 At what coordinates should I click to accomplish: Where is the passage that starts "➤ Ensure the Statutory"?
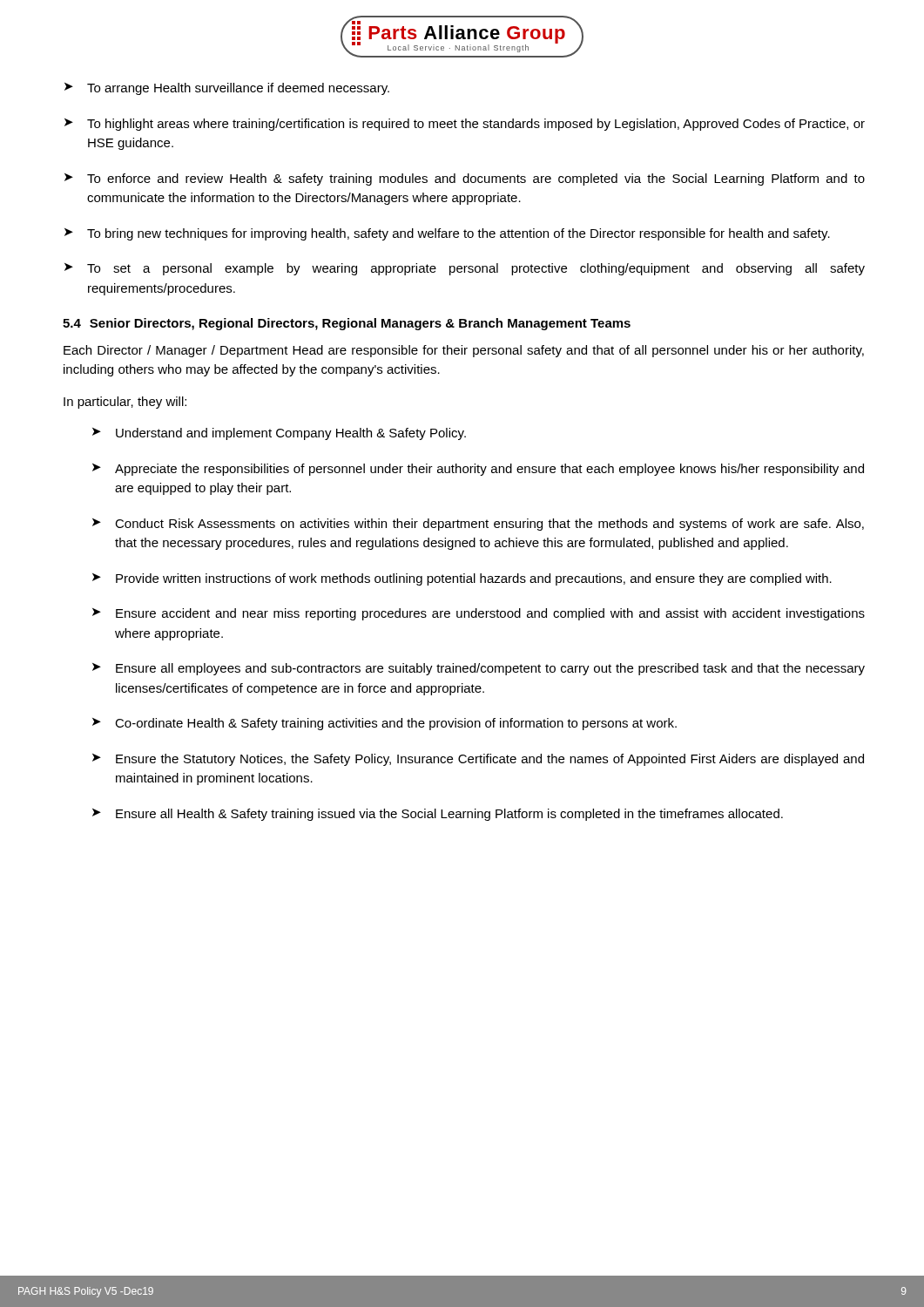(x=478, y=769)
